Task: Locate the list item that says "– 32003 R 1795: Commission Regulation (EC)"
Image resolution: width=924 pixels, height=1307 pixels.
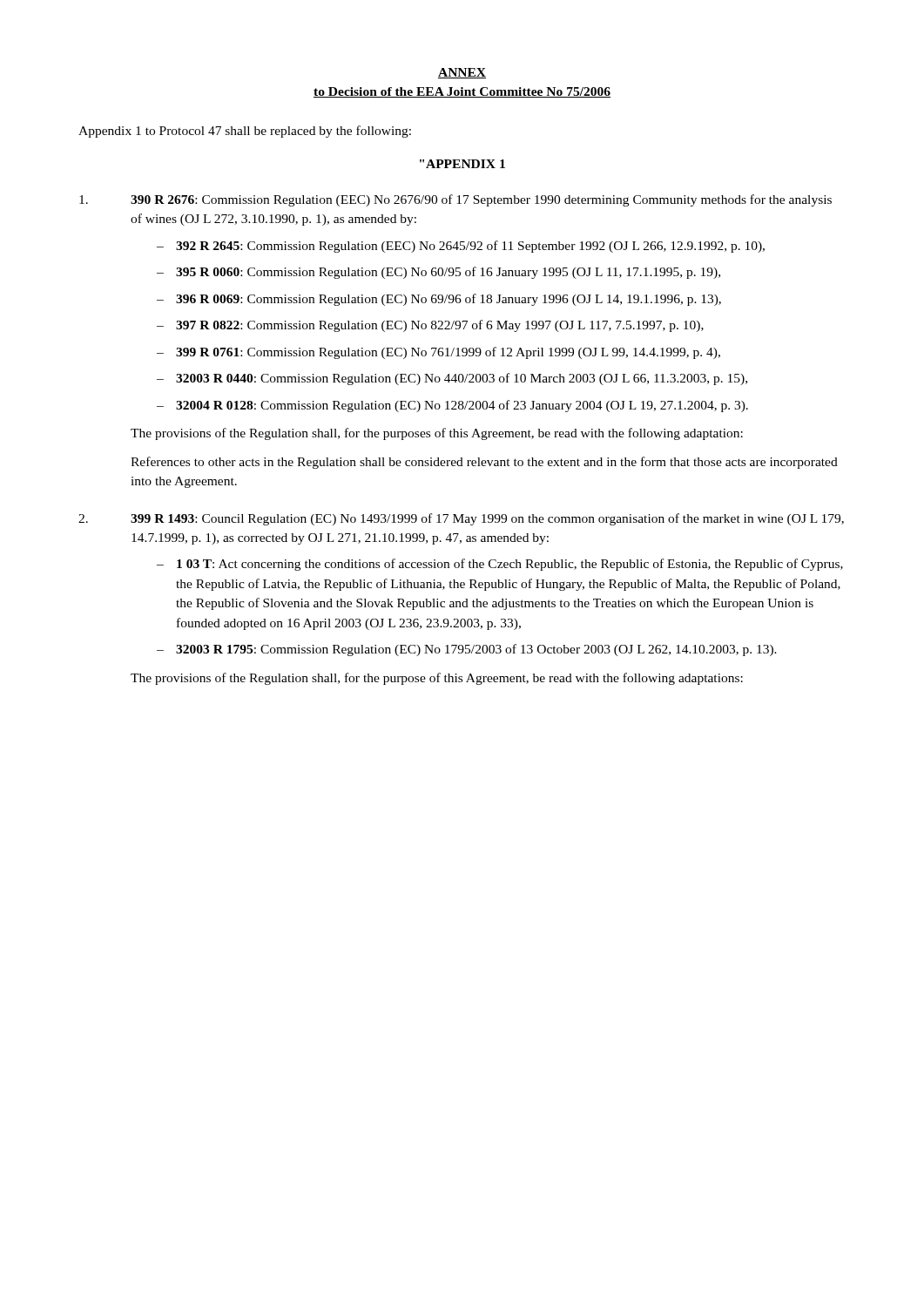Action: pos(501,650)
